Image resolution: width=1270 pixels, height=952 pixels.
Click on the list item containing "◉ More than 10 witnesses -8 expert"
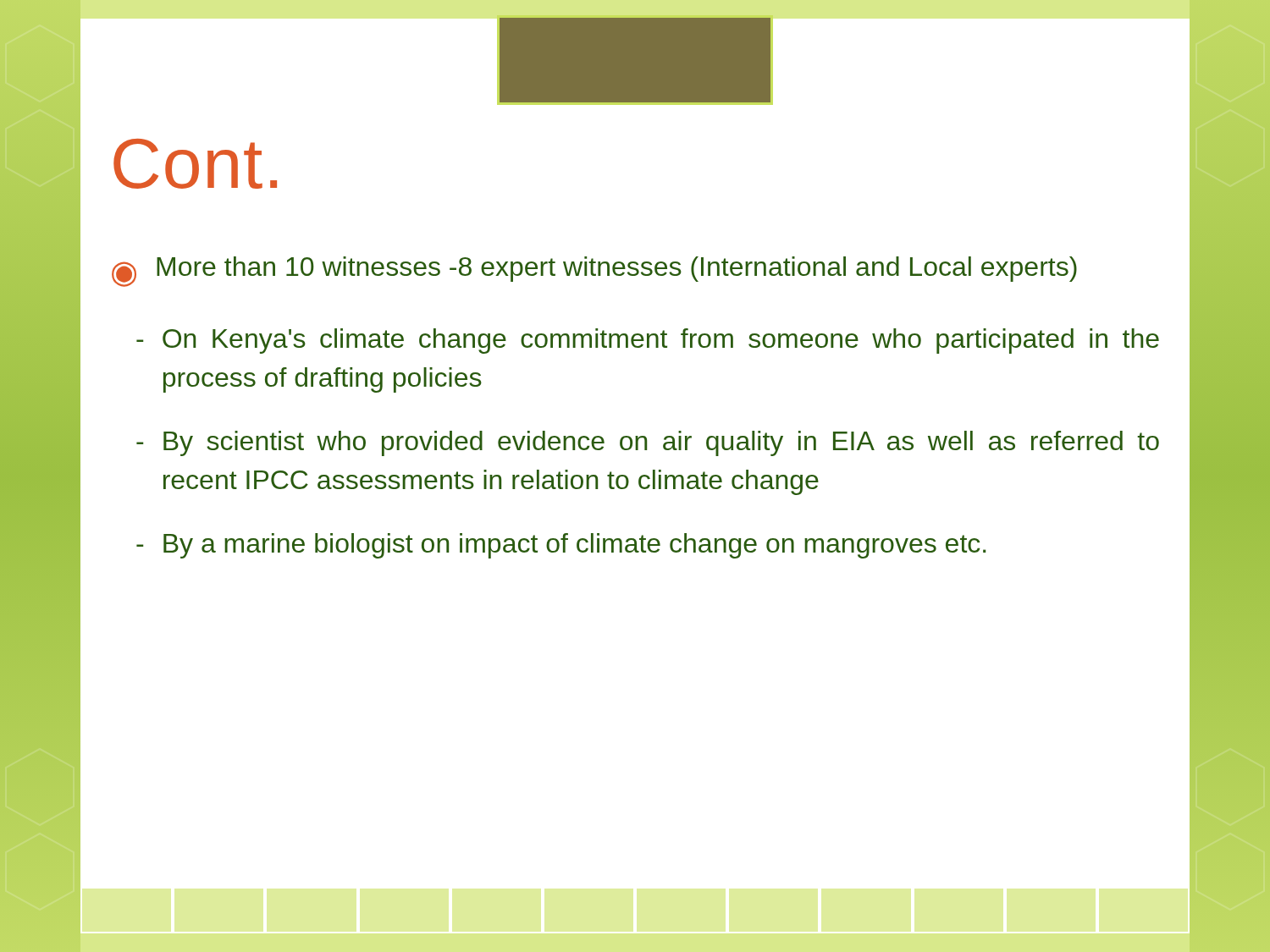(635, 271)
